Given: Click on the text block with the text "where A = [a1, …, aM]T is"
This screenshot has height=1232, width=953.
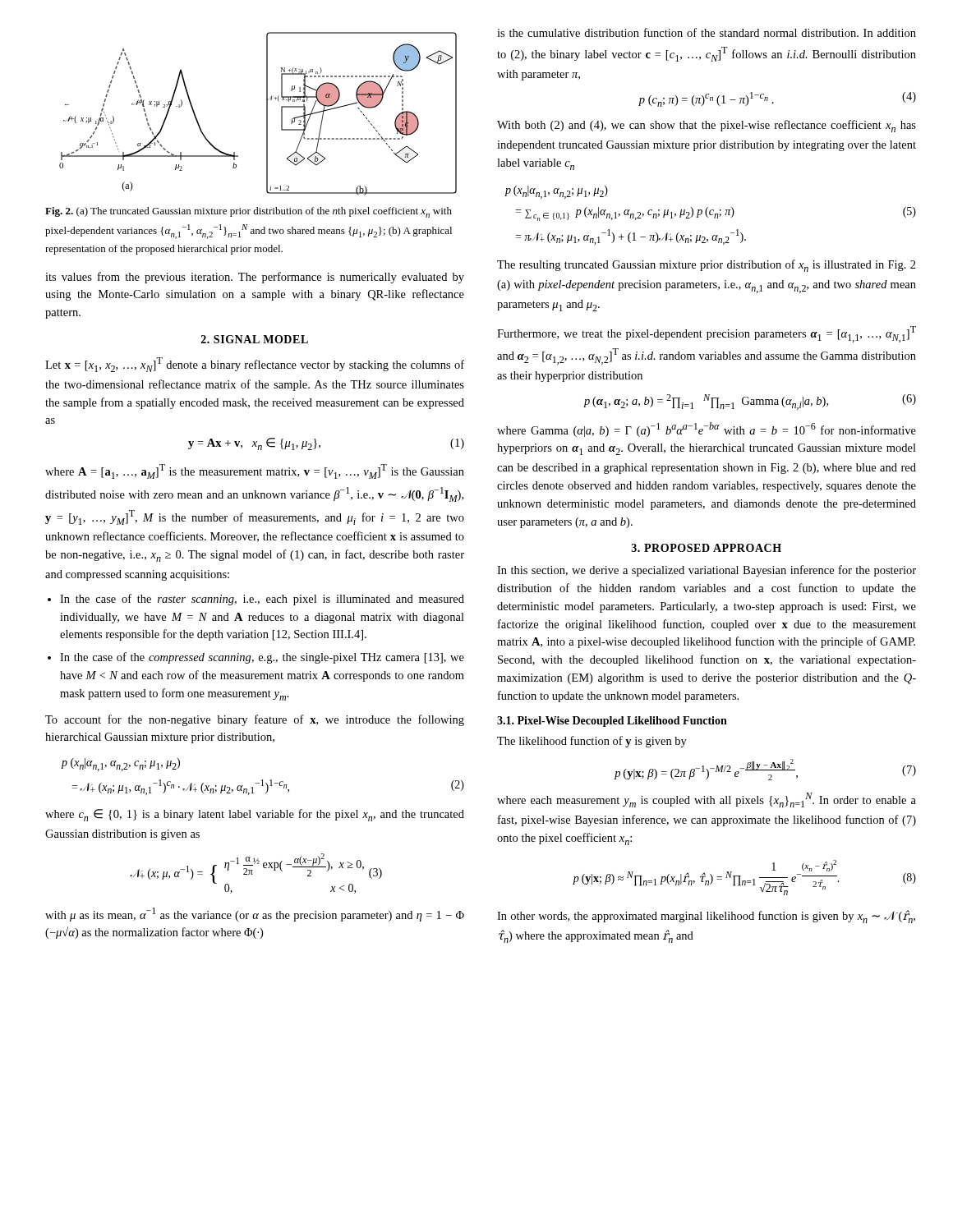Looking at the screenshot, I should click(255, 522).
